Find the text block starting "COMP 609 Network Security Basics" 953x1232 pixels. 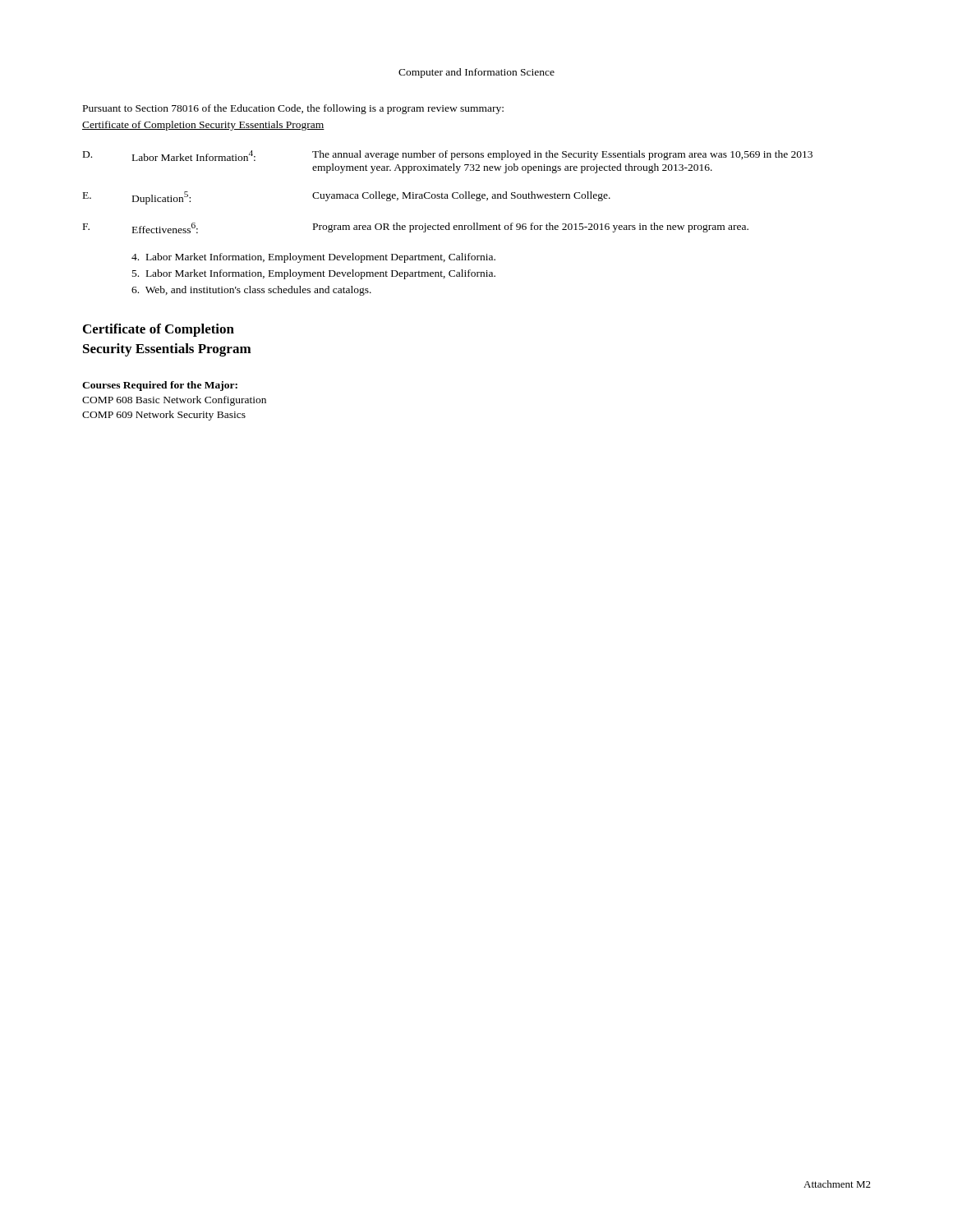164,414
